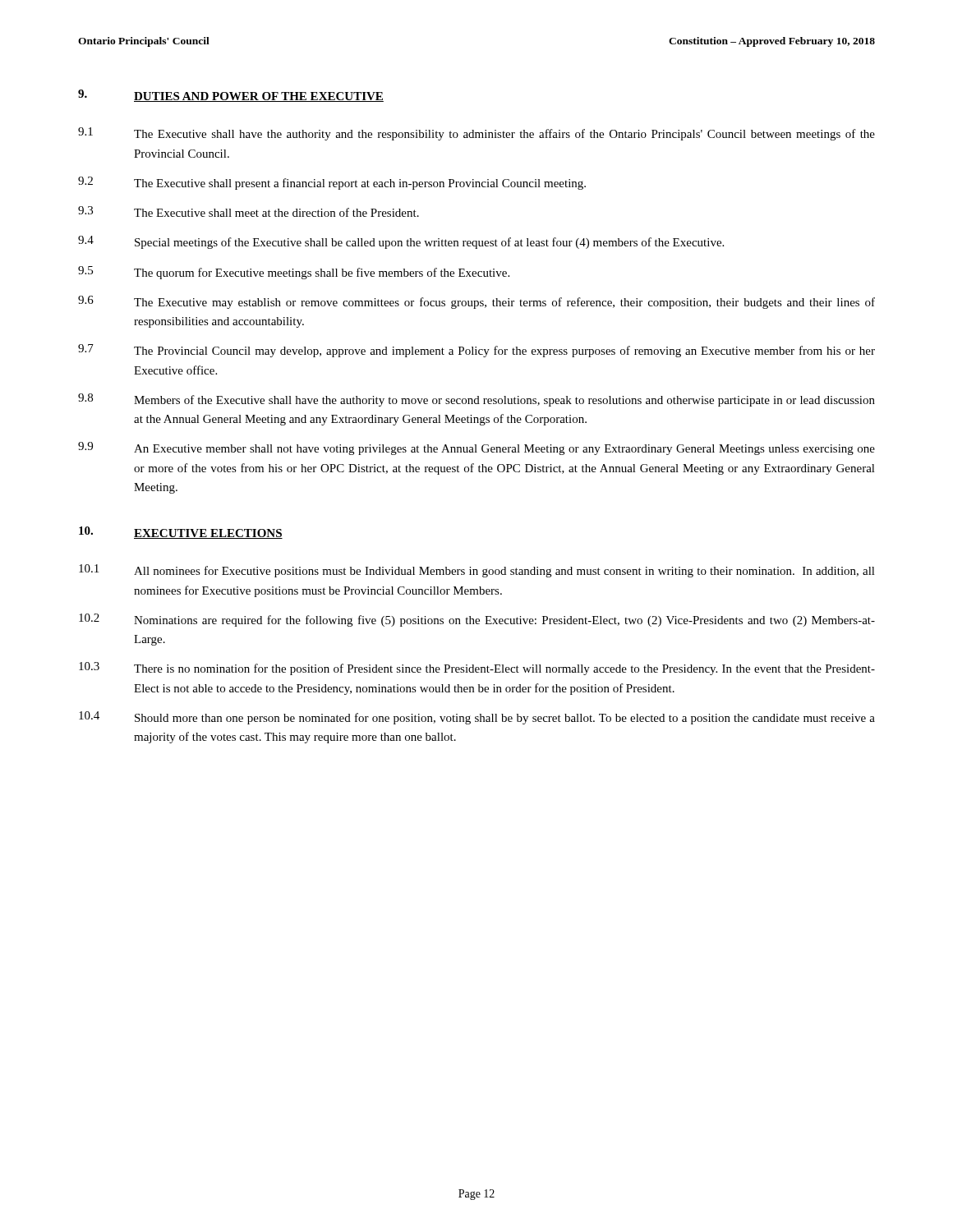The height and width of the screenshot is (1232, 953).
Task: Locate the list item with the text "10.4 Should more than one person be nominated"
Action: point(476,728)
